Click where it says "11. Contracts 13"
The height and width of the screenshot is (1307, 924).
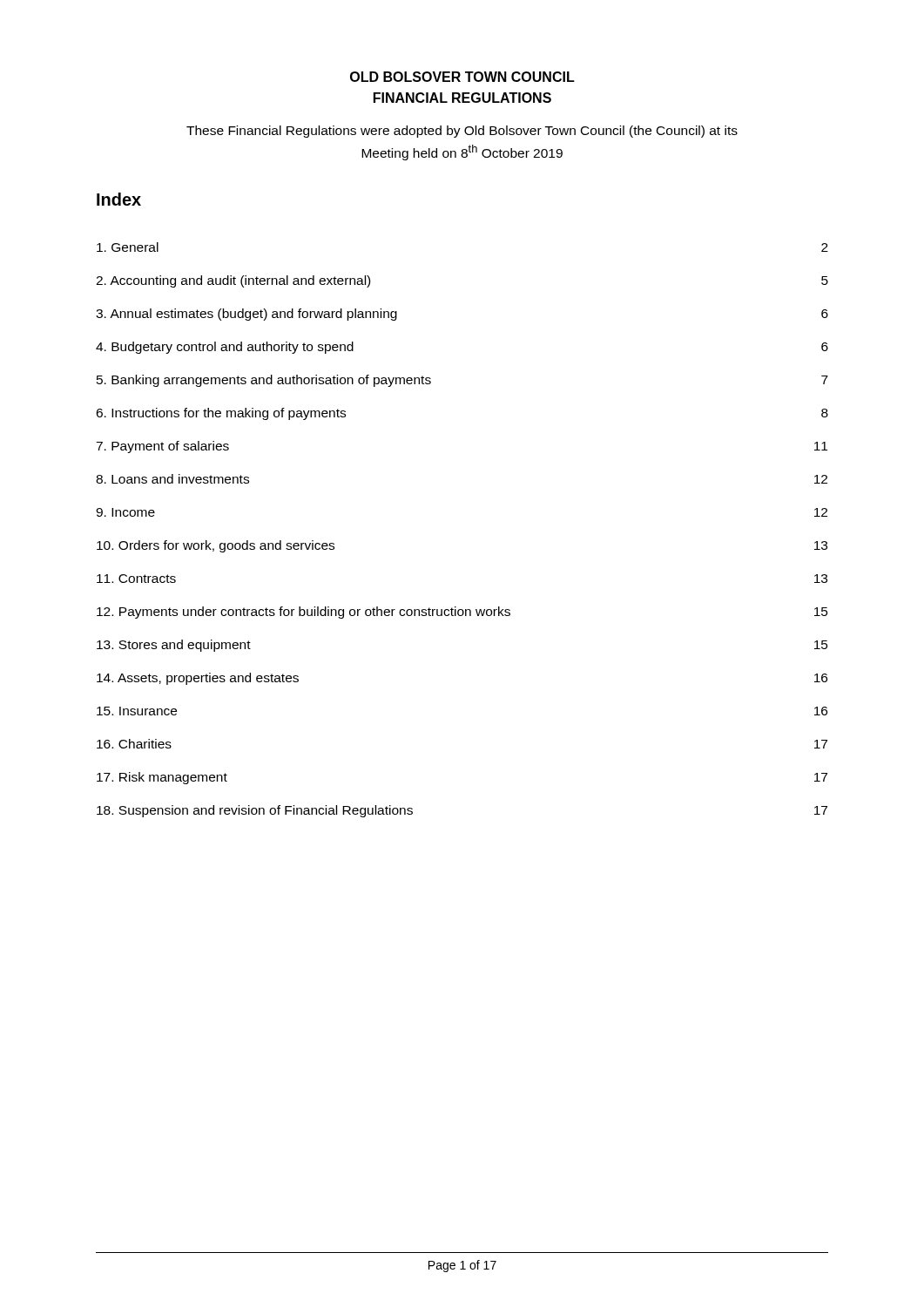[x=131, y=577]
